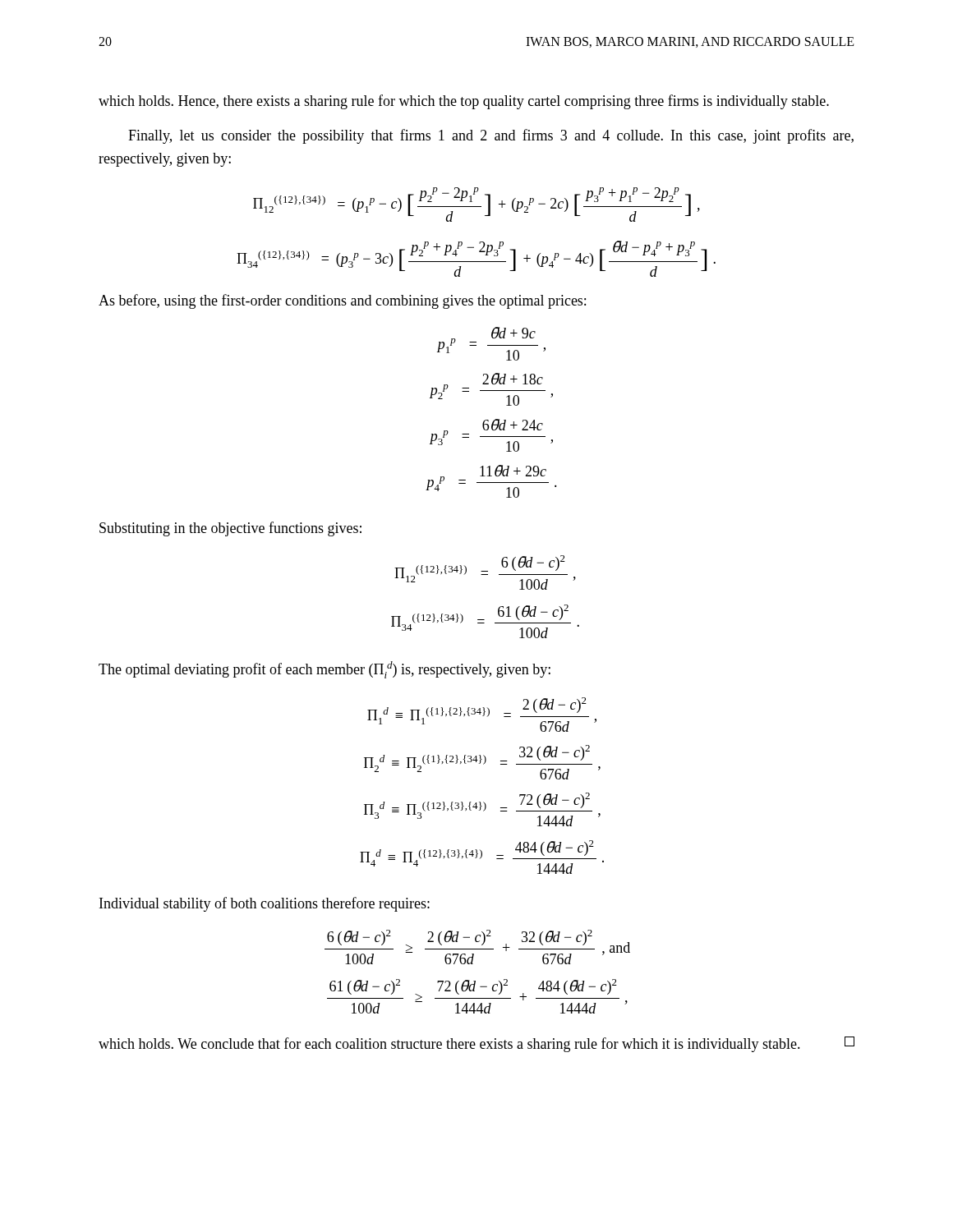Image resolution: width=953 pixels, height=1232 pixels.
Task: Click on the region starting "which holds. Hence, there exists"
Action: [x=464, y=101]
